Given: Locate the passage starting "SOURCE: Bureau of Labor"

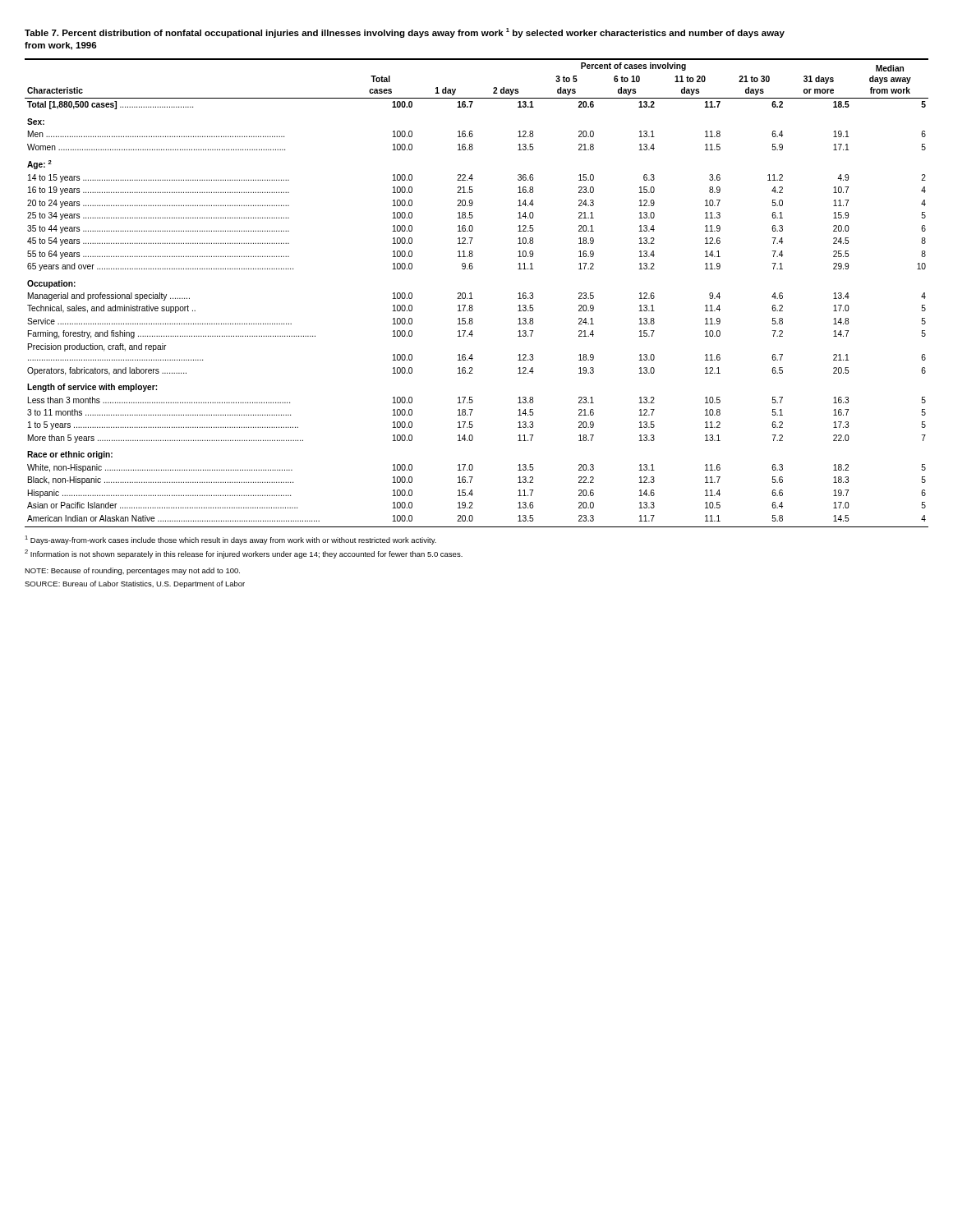Looking at the screenshot, I should click(135, 583).
